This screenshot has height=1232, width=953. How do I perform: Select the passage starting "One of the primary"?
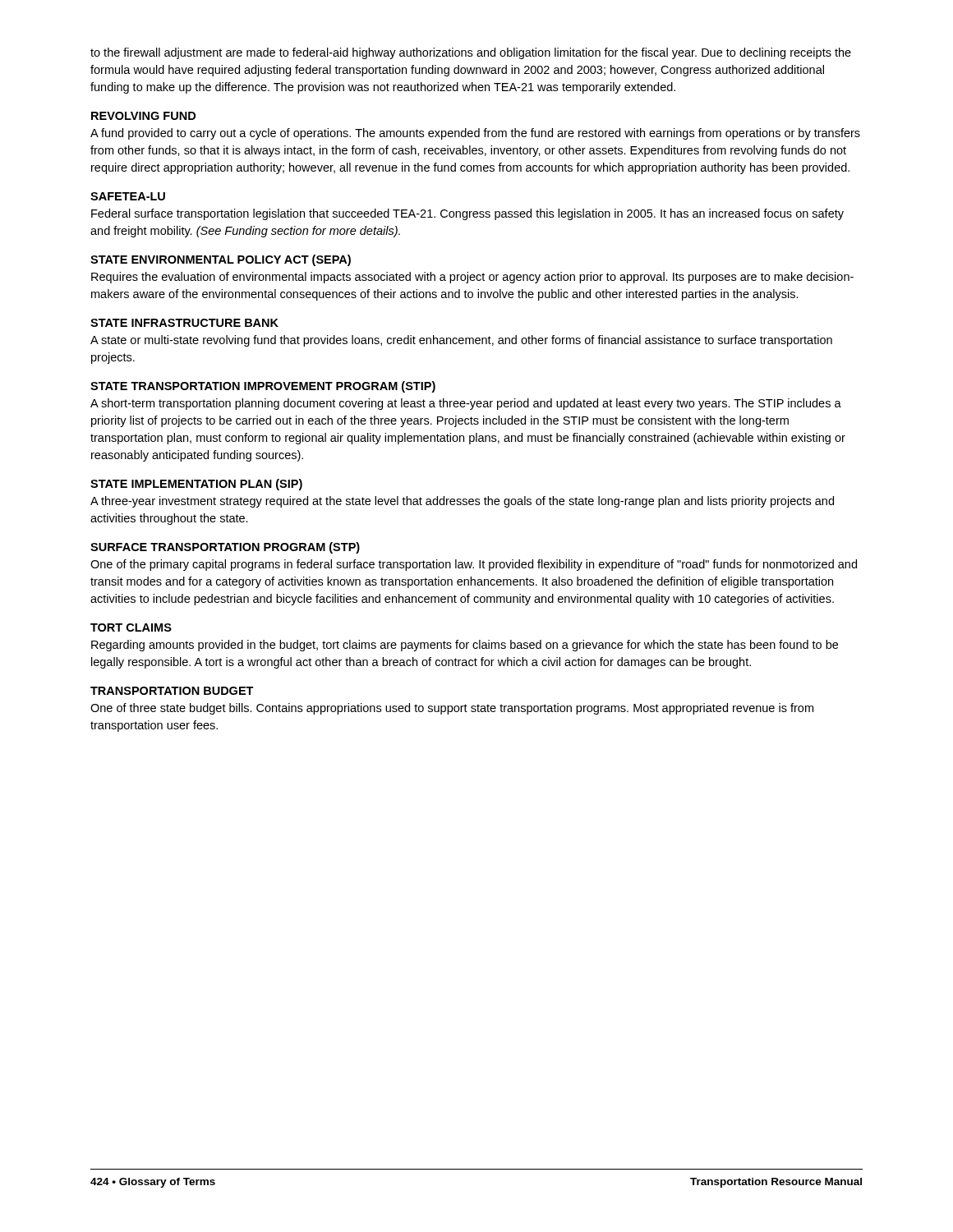tap(474, 582)
